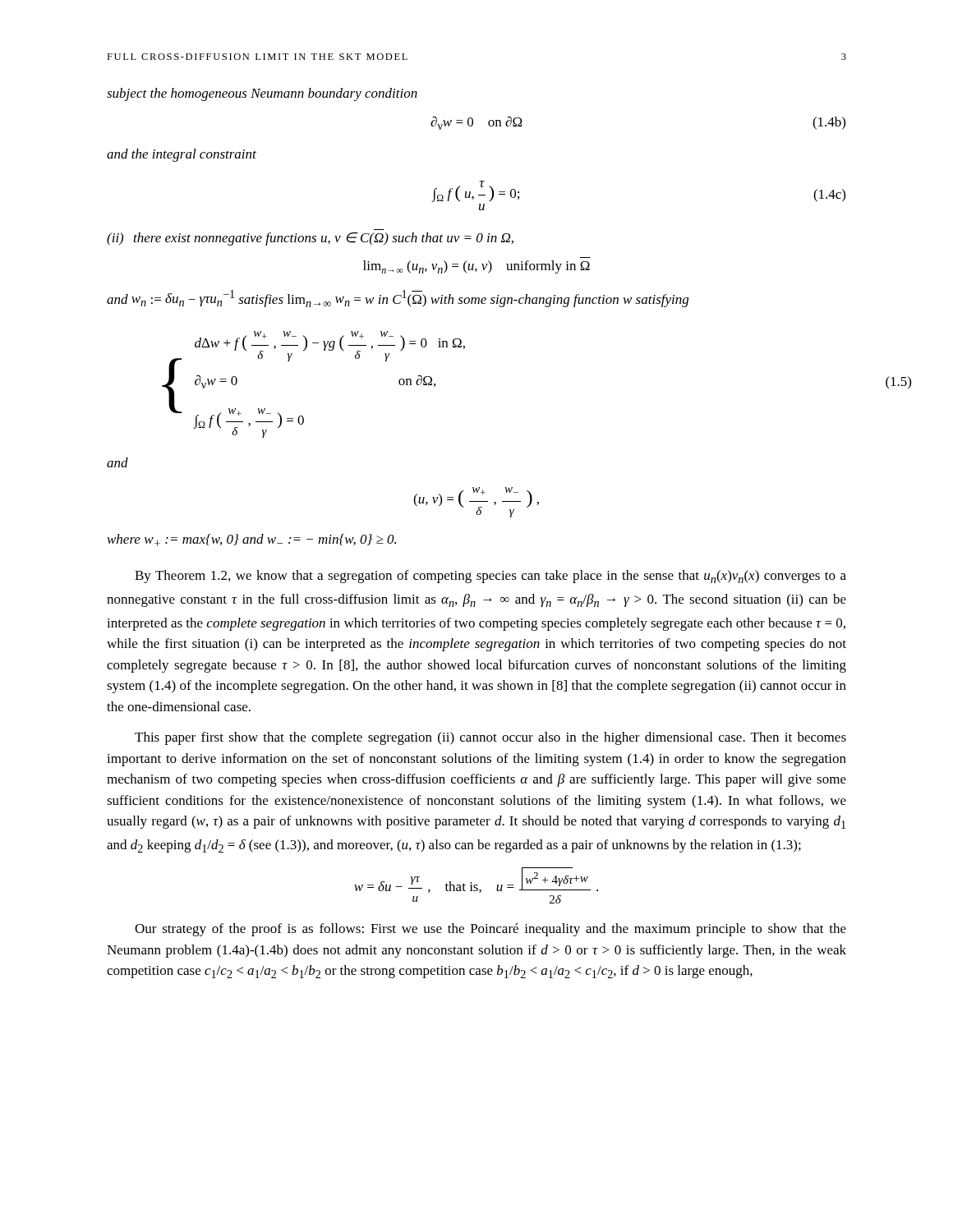Locate the passage starting "and wn := δun"
The width and height of the screenshot is (953, 1232).
[x=398, y=298]
